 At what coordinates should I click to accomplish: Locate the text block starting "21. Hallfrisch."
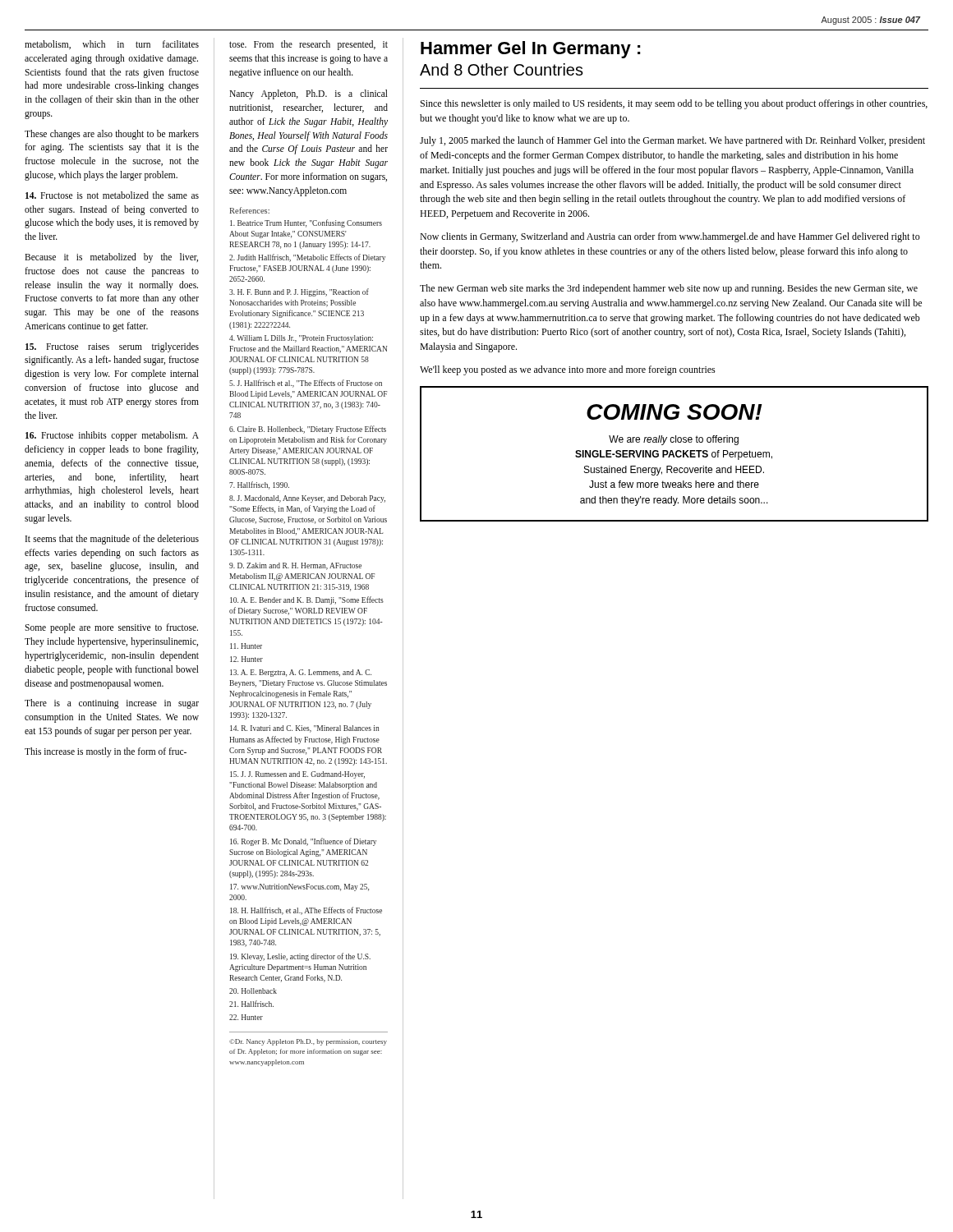[x=252, y=1005]
